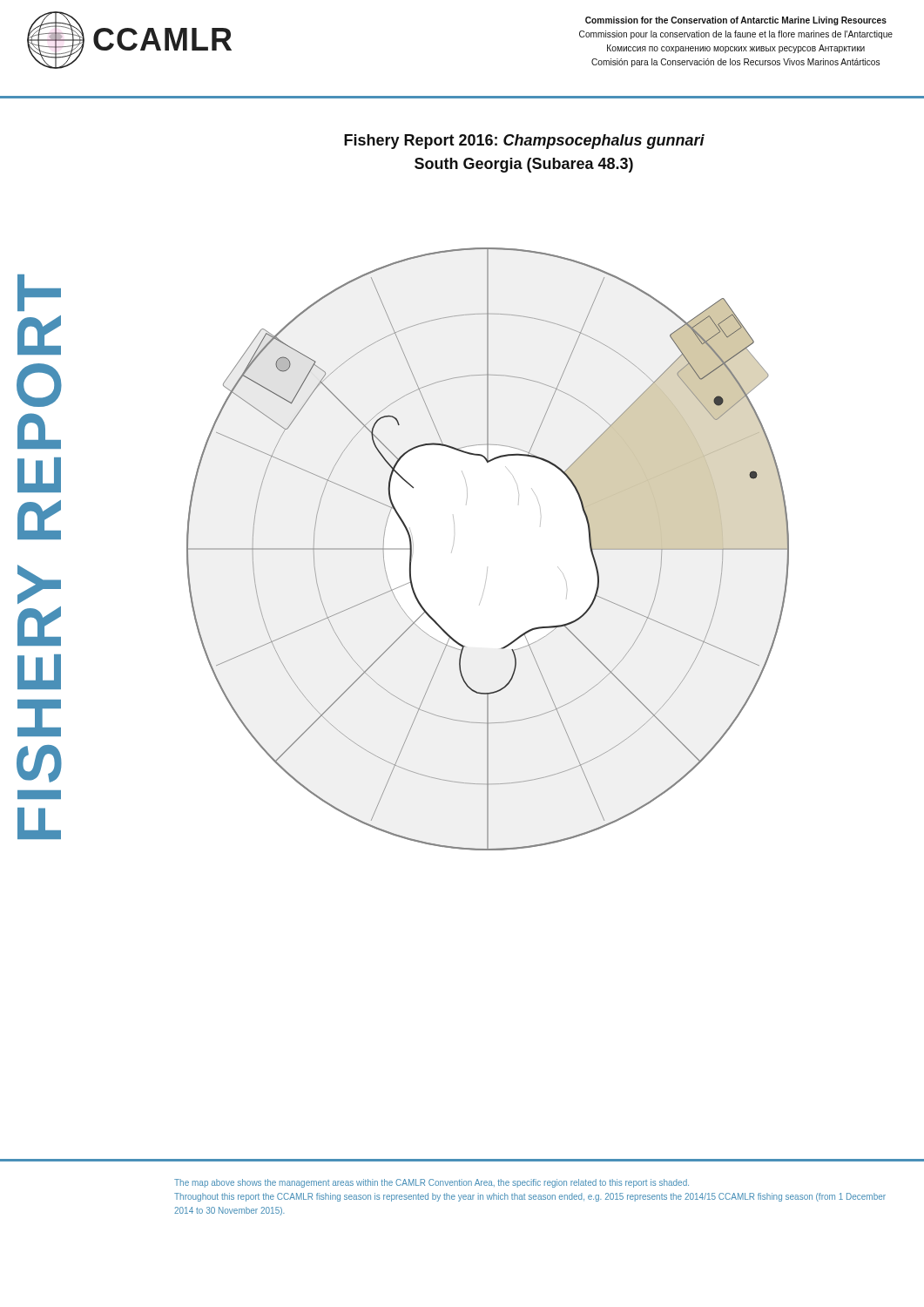Click on the footnote that reads "The map above shows"
Image resolution: width=924 pixels, height=1307 pixels.
click(530, 1197)
